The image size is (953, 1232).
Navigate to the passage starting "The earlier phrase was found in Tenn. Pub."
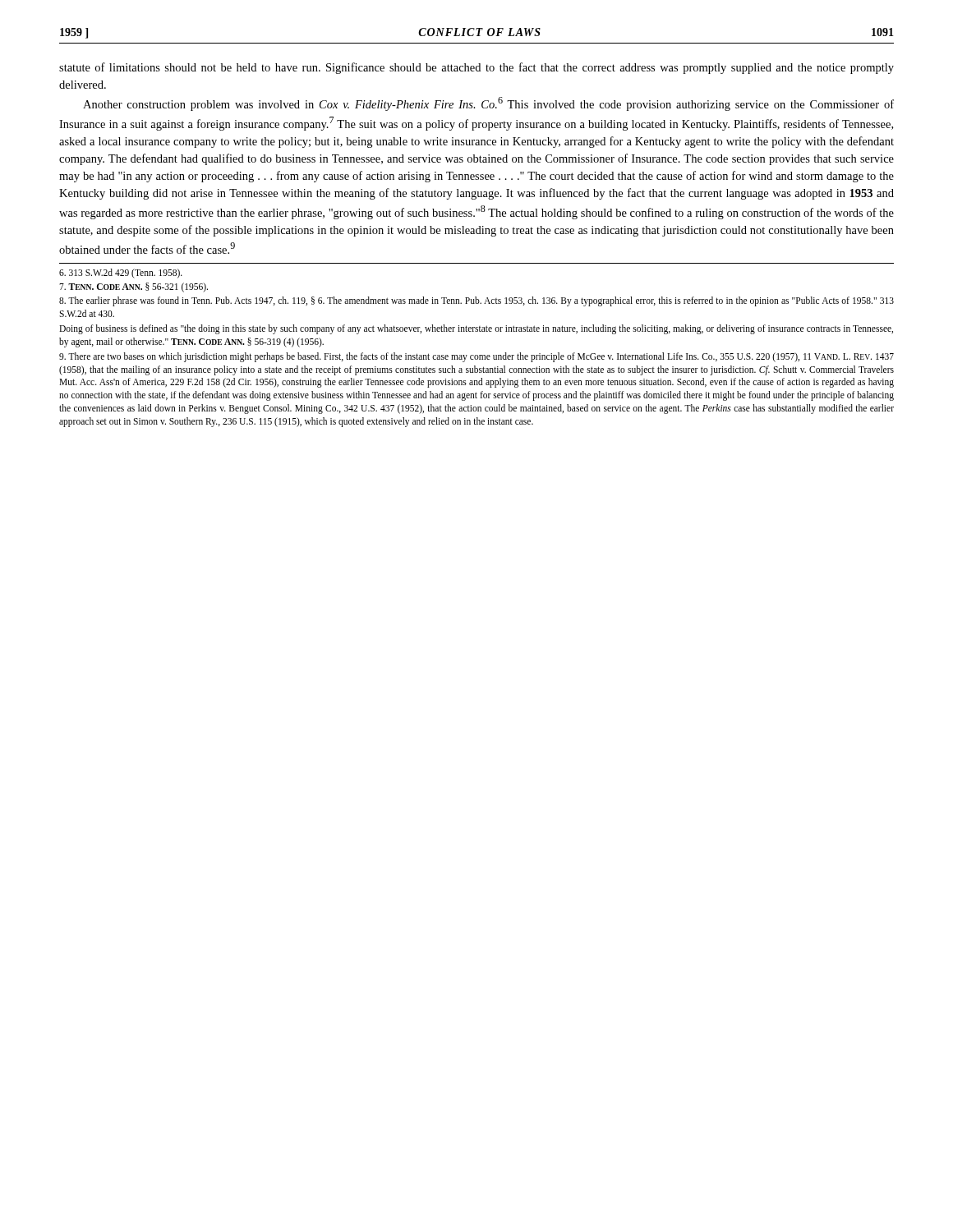(476, 307)
